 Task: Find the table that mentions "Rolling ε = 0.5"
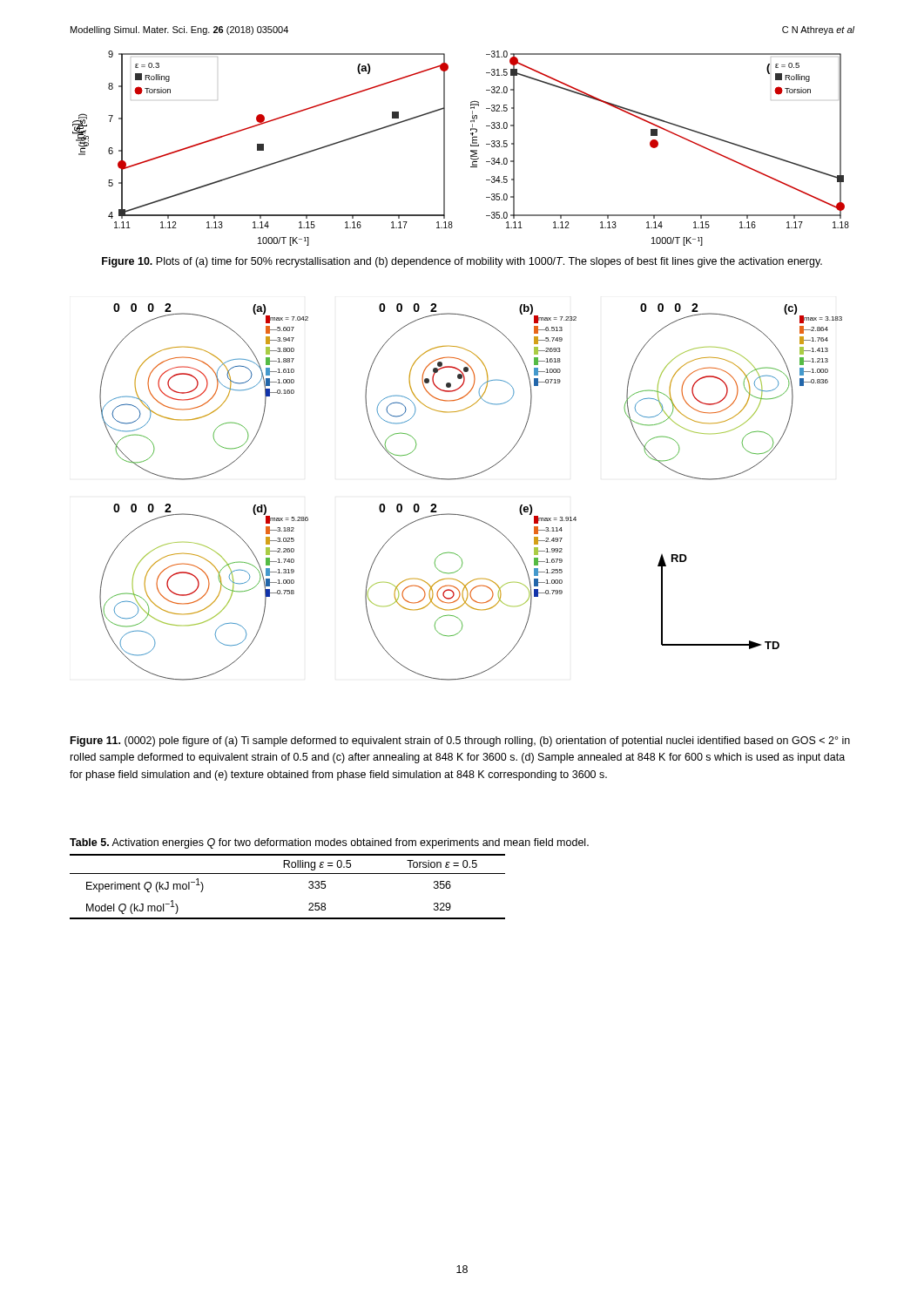tap(462, 887)
